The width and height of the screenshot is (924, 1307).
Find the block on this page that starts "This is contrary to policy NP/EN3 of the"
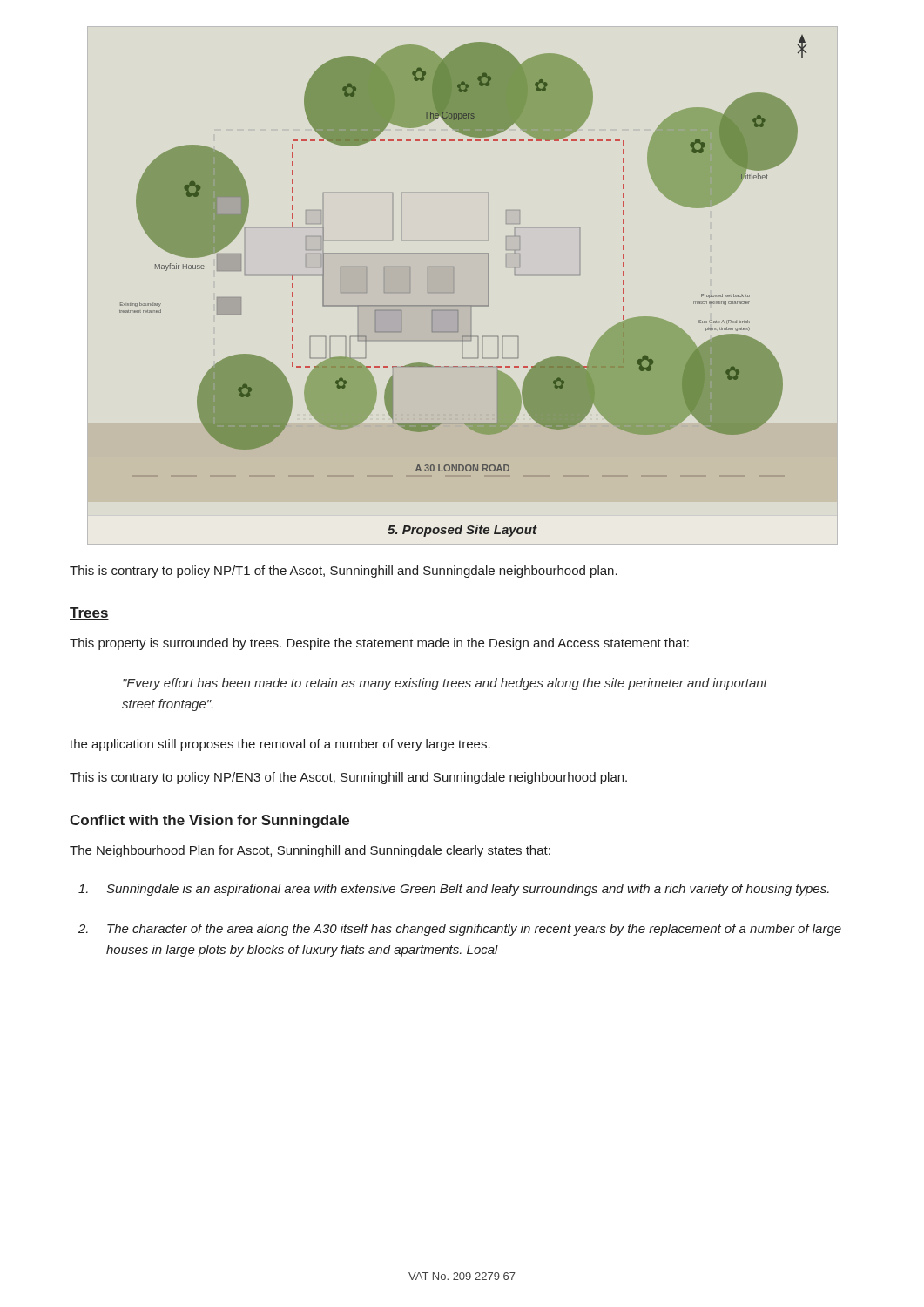pos(349,777)
